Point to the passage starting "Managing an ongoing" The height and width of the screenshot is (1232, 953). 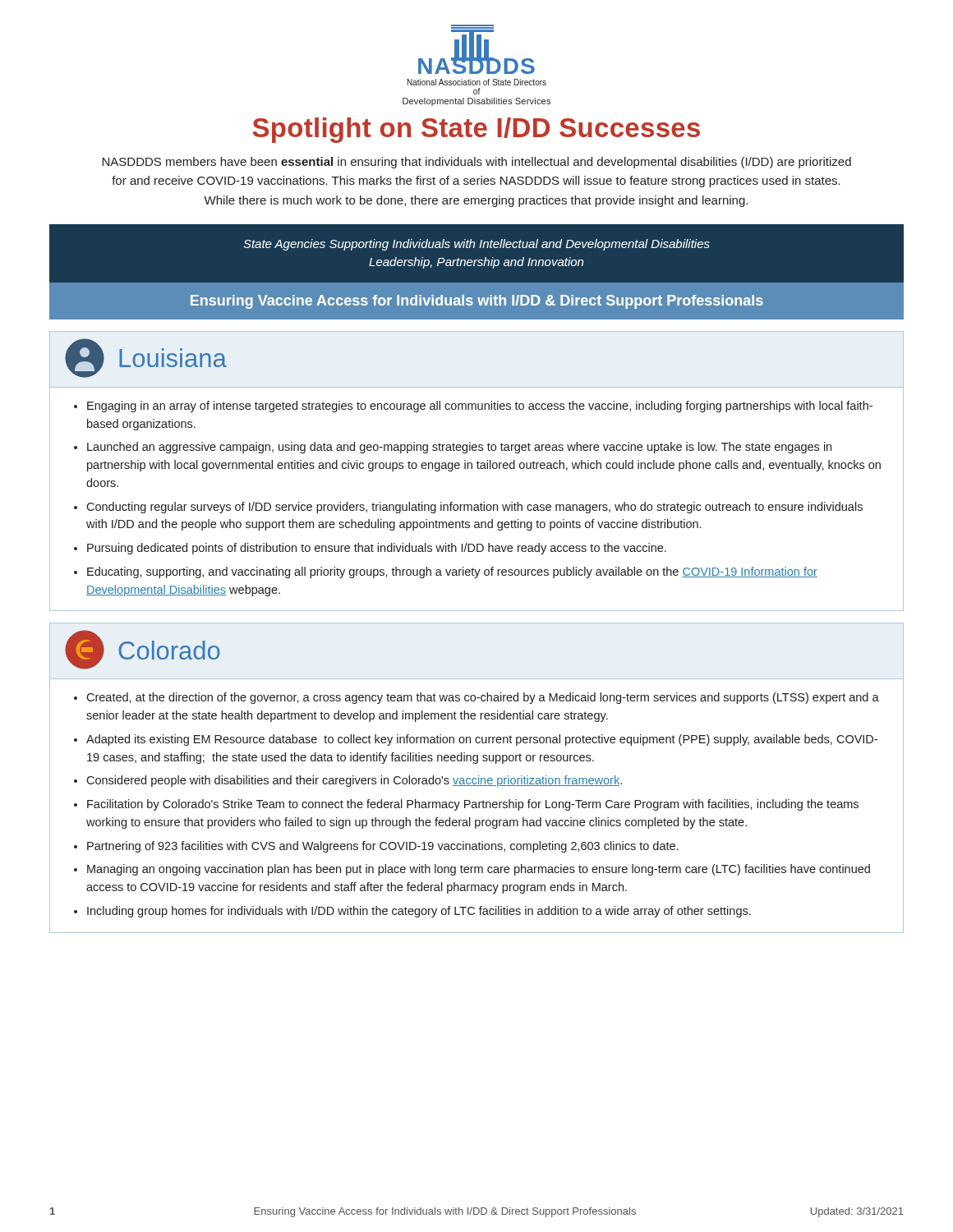[x=479, y=878]
